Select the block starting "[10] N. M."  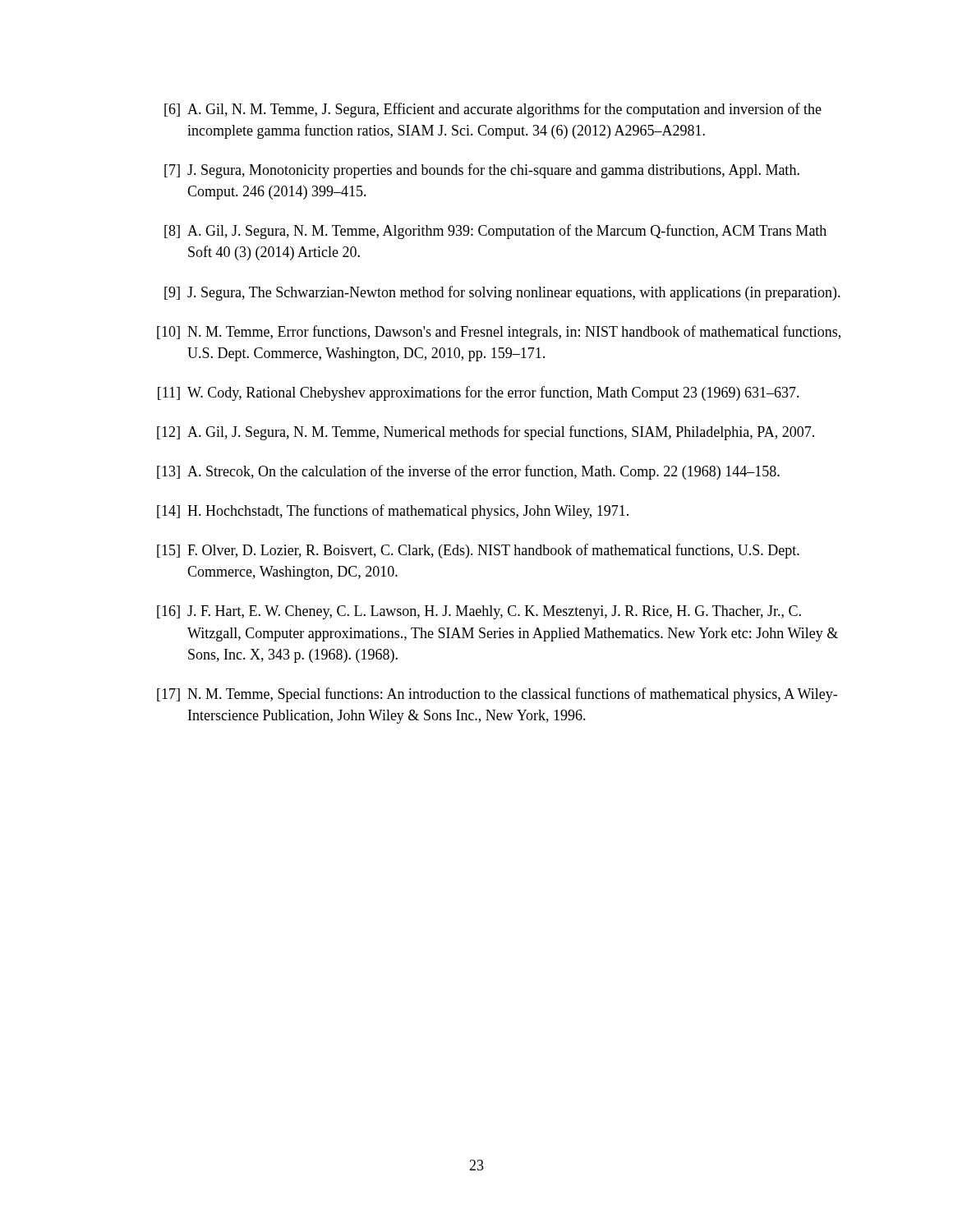(x=493, y=342)
